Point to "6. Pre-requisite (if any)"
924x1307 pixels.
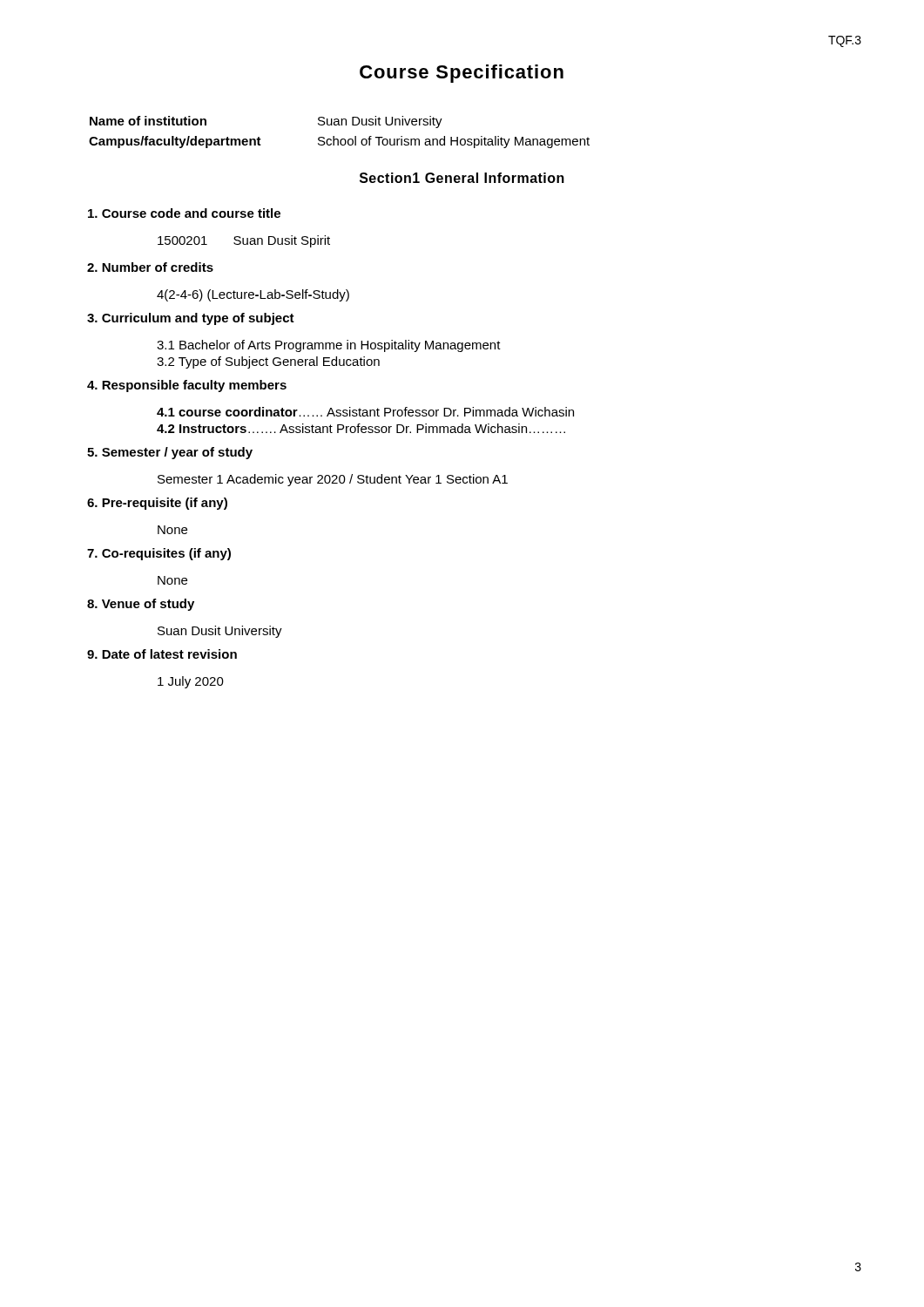tap(157, 504)
